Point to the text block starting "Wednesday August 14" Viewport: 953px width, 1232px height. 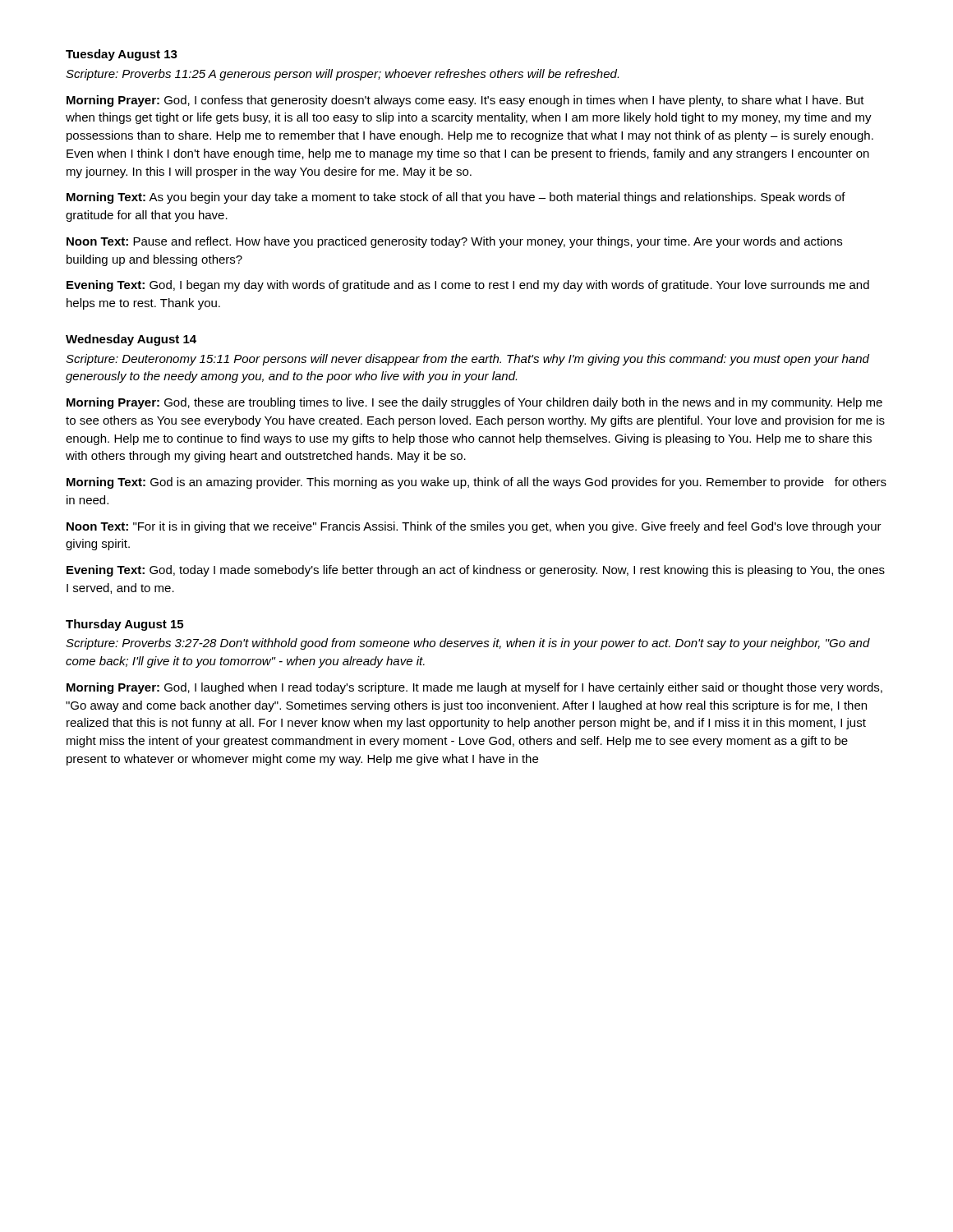click(x=131, y=339)
